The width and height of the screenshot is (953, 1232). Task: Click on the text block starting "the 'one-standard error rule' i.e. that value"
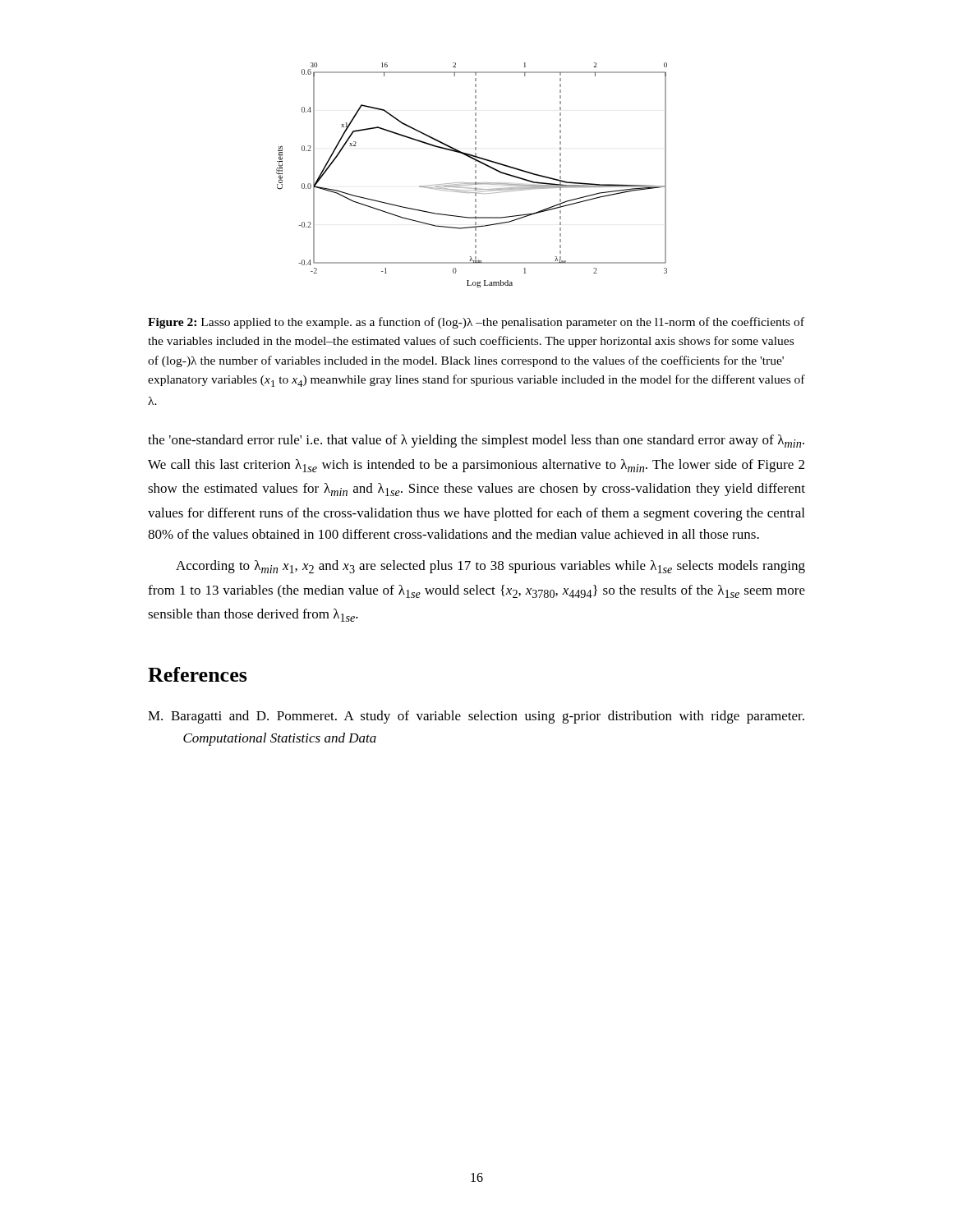476,488
